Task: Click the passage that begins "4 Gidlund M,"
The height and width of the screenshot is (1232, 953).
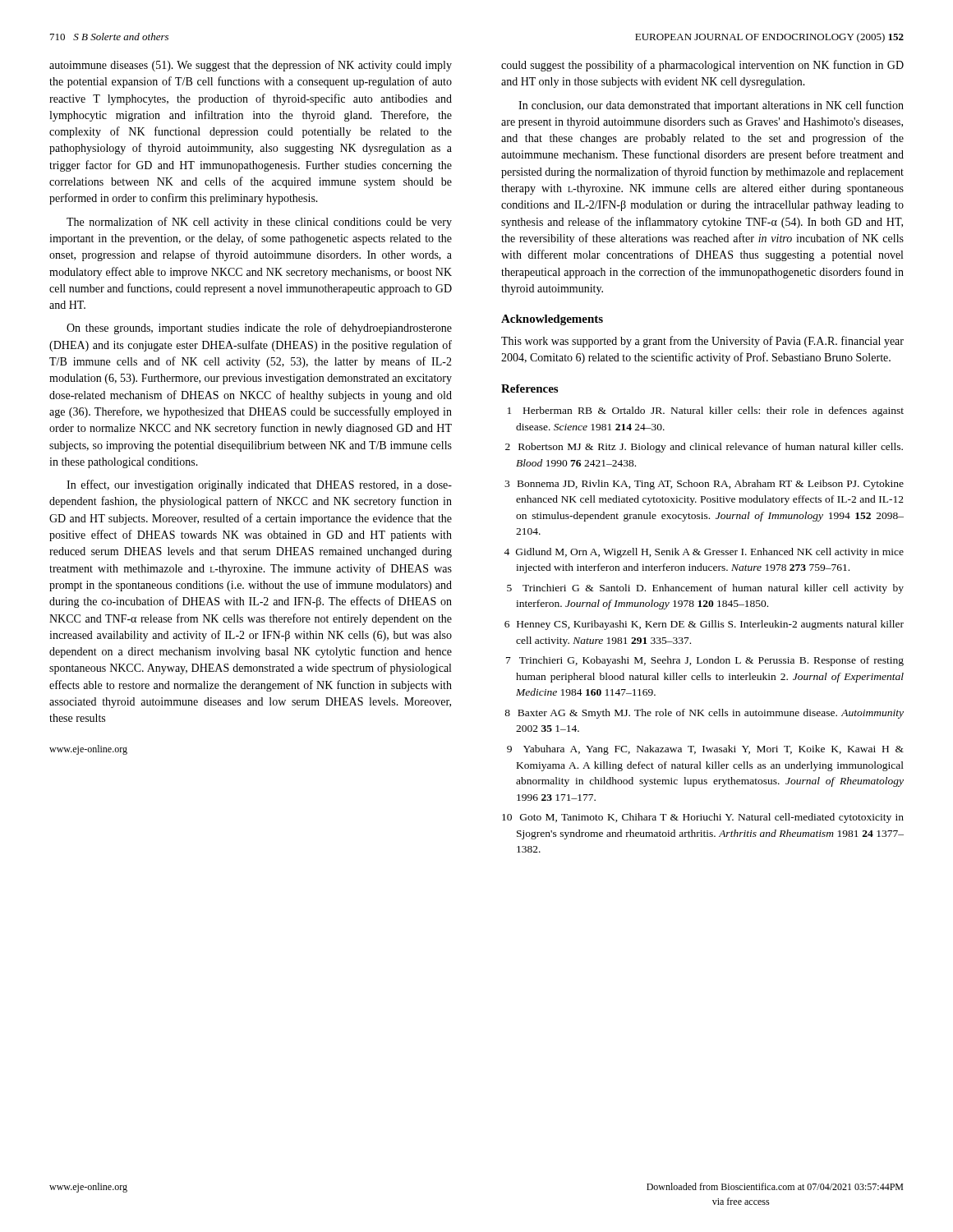Action: pyautogui.click(x=702, y=559)
